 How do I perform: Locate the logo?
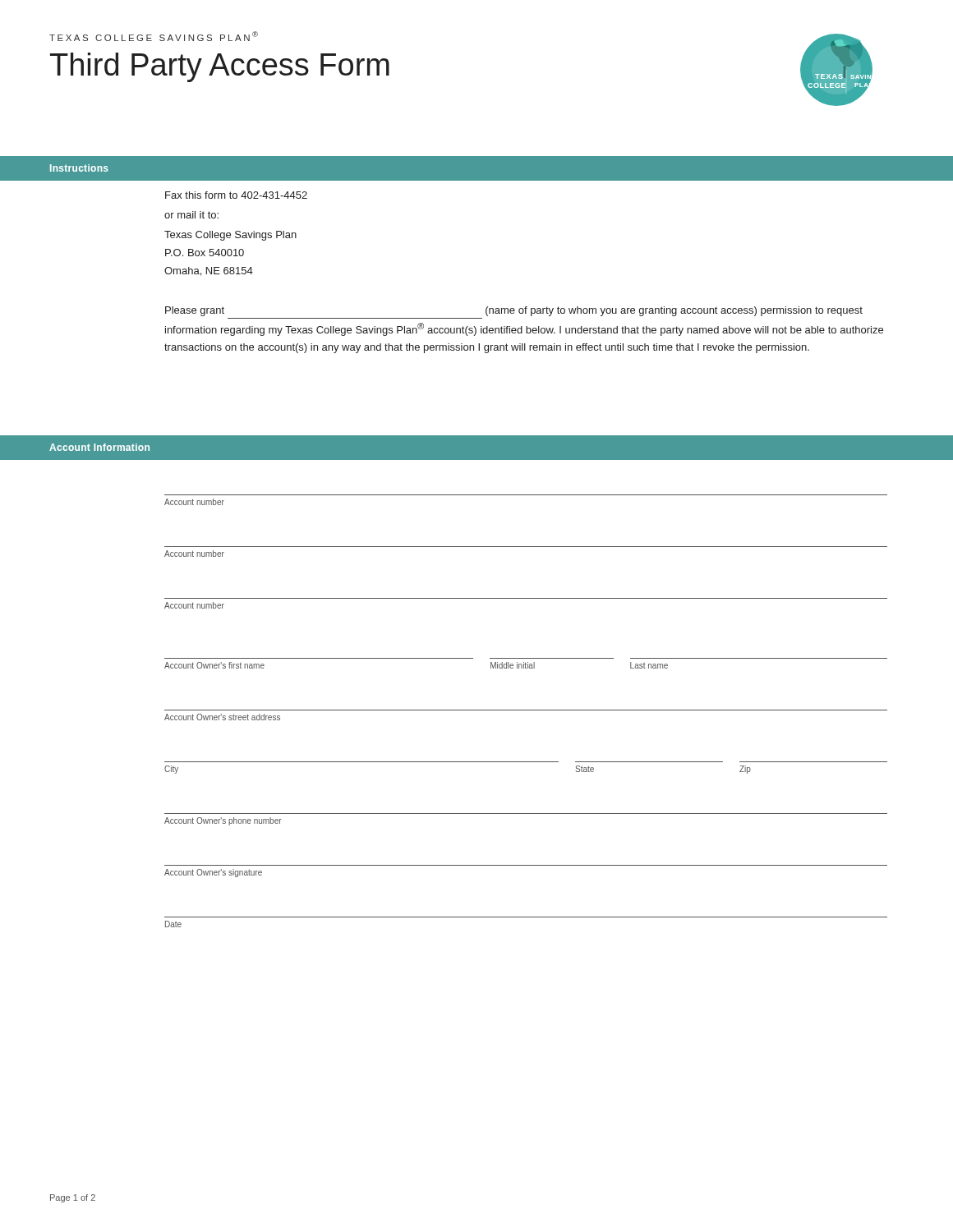click(838, 71)
